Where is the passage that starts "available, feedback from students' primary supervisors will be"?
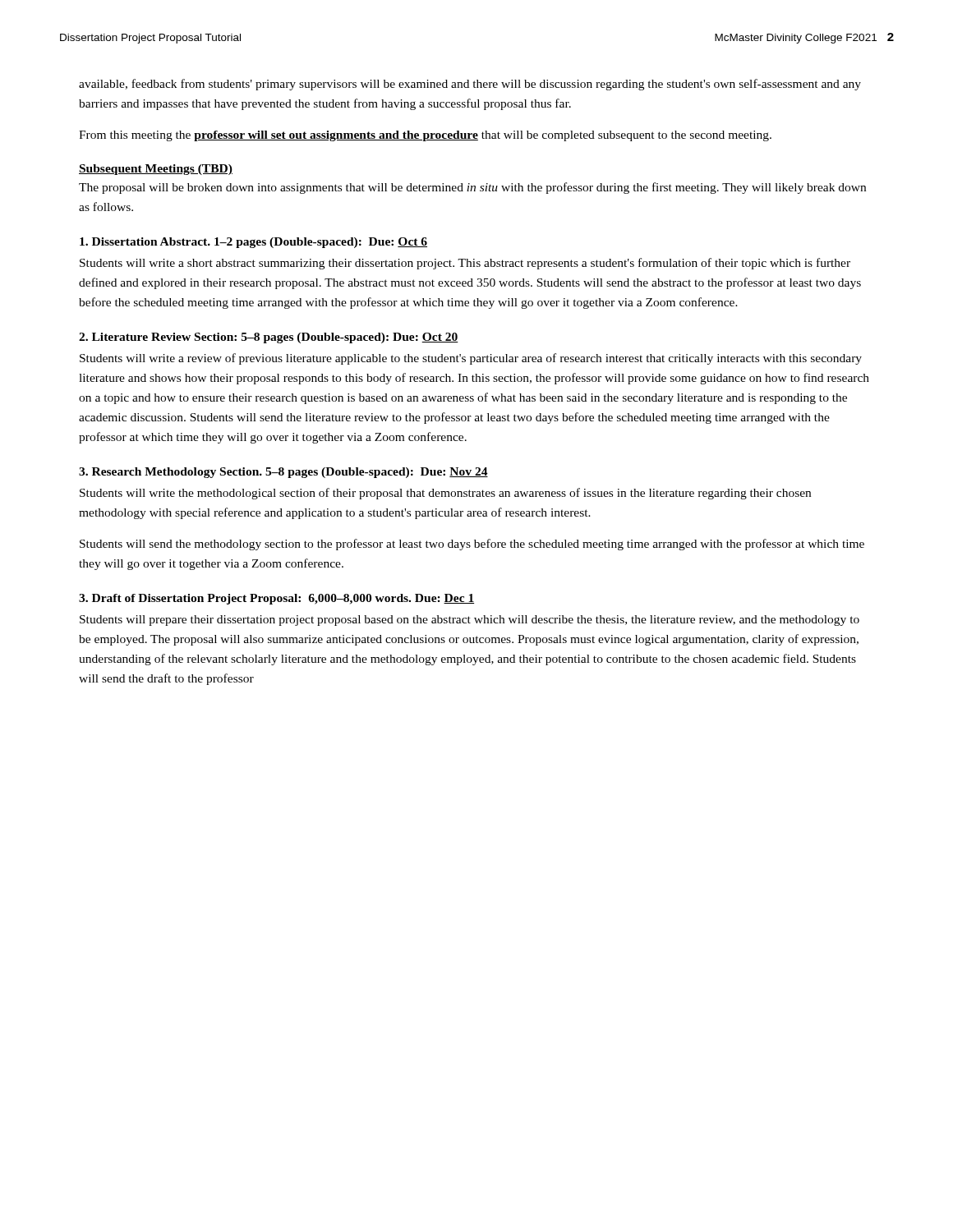This screenshot has height=1232, width=953. [470, 93]
